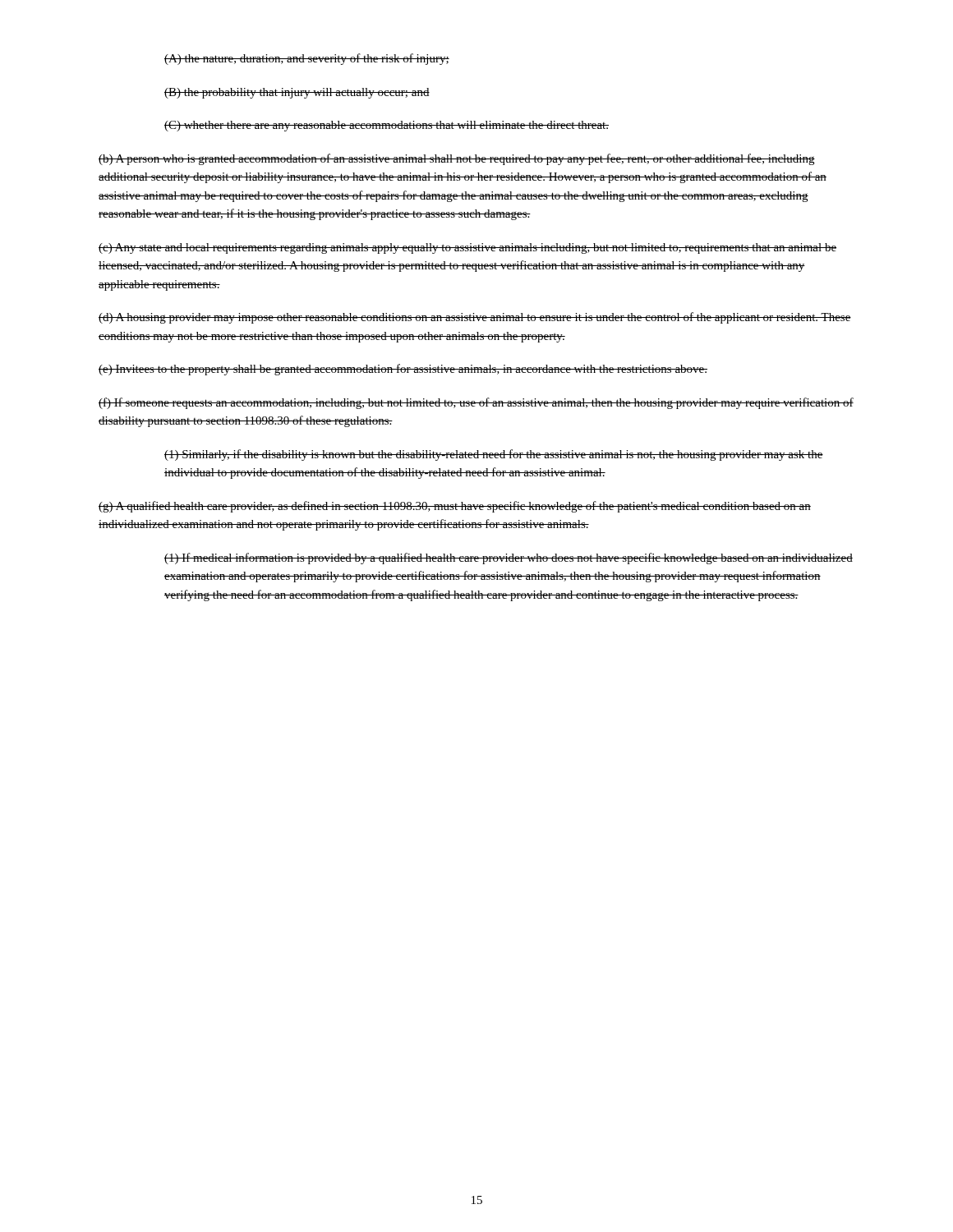Image resolution: width=953 pixels, height=1232 pixels.
Task: Select the list item containing "(A) the nature, duration, and severity of the"
Action: click(x=307, y=58)
